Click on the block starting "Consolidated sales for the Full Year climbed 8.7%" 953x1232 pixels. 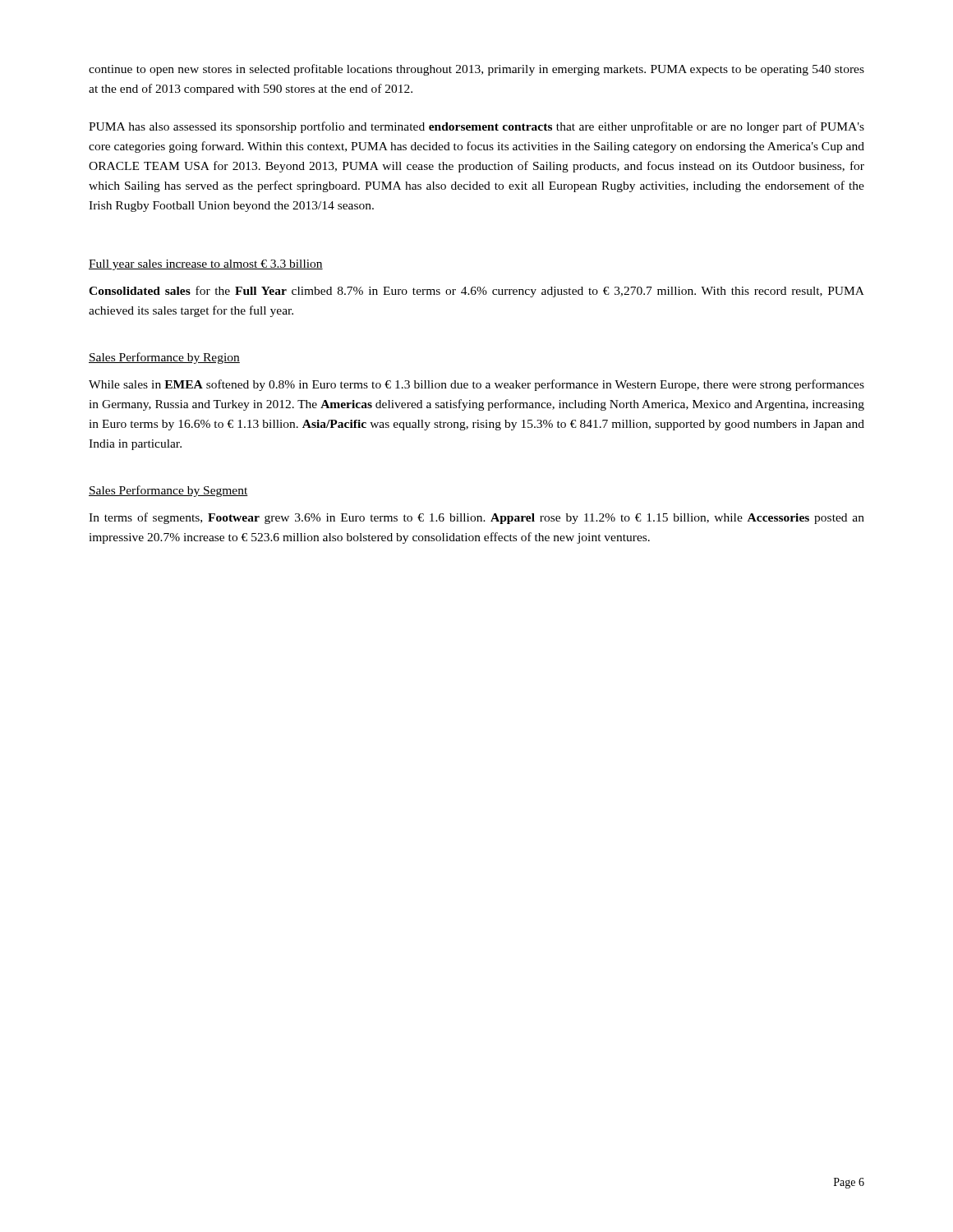476,300
